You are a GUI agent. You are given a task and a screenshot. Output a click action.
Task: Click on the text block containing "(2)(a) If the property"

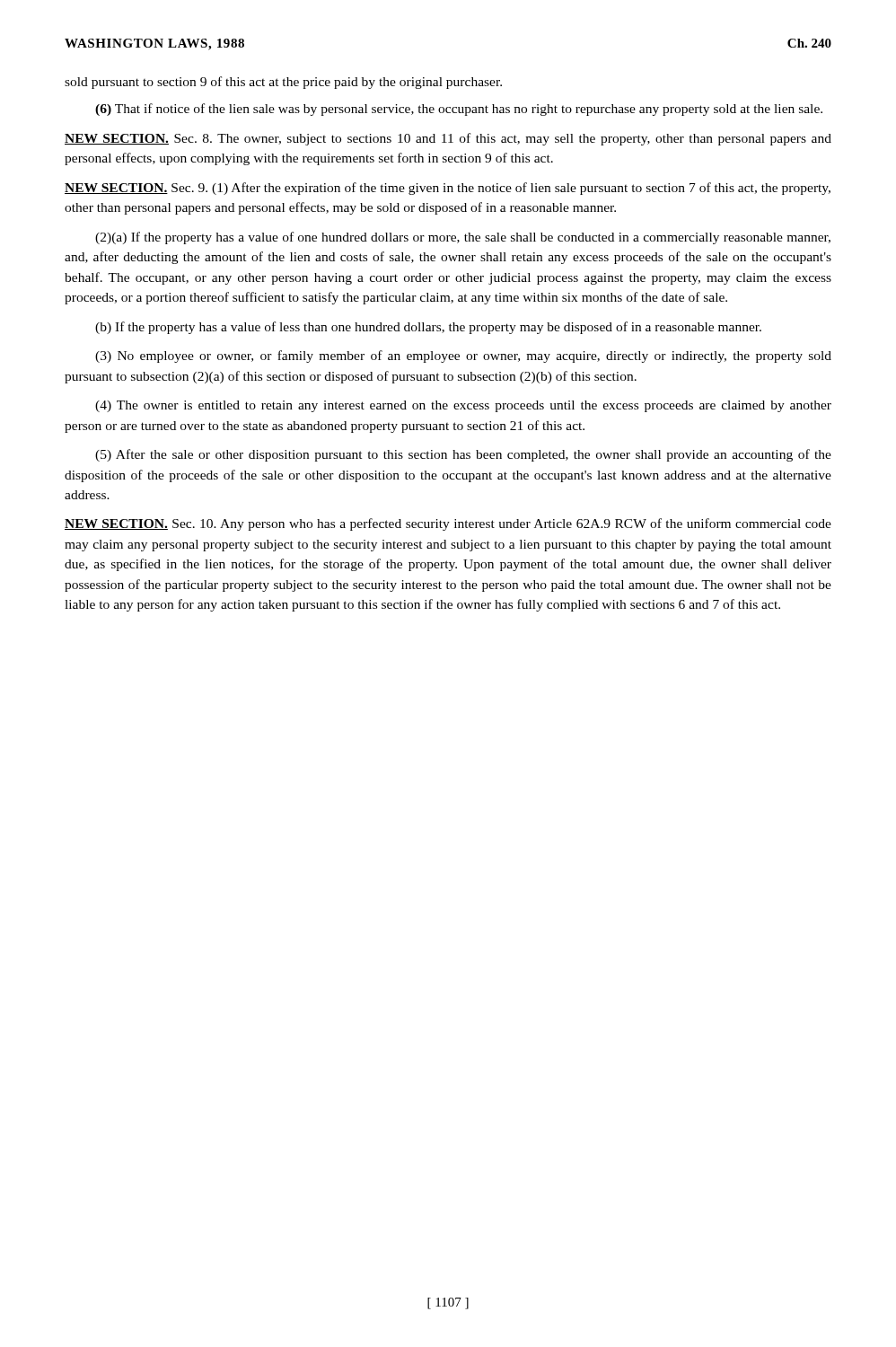coord(448,267)
